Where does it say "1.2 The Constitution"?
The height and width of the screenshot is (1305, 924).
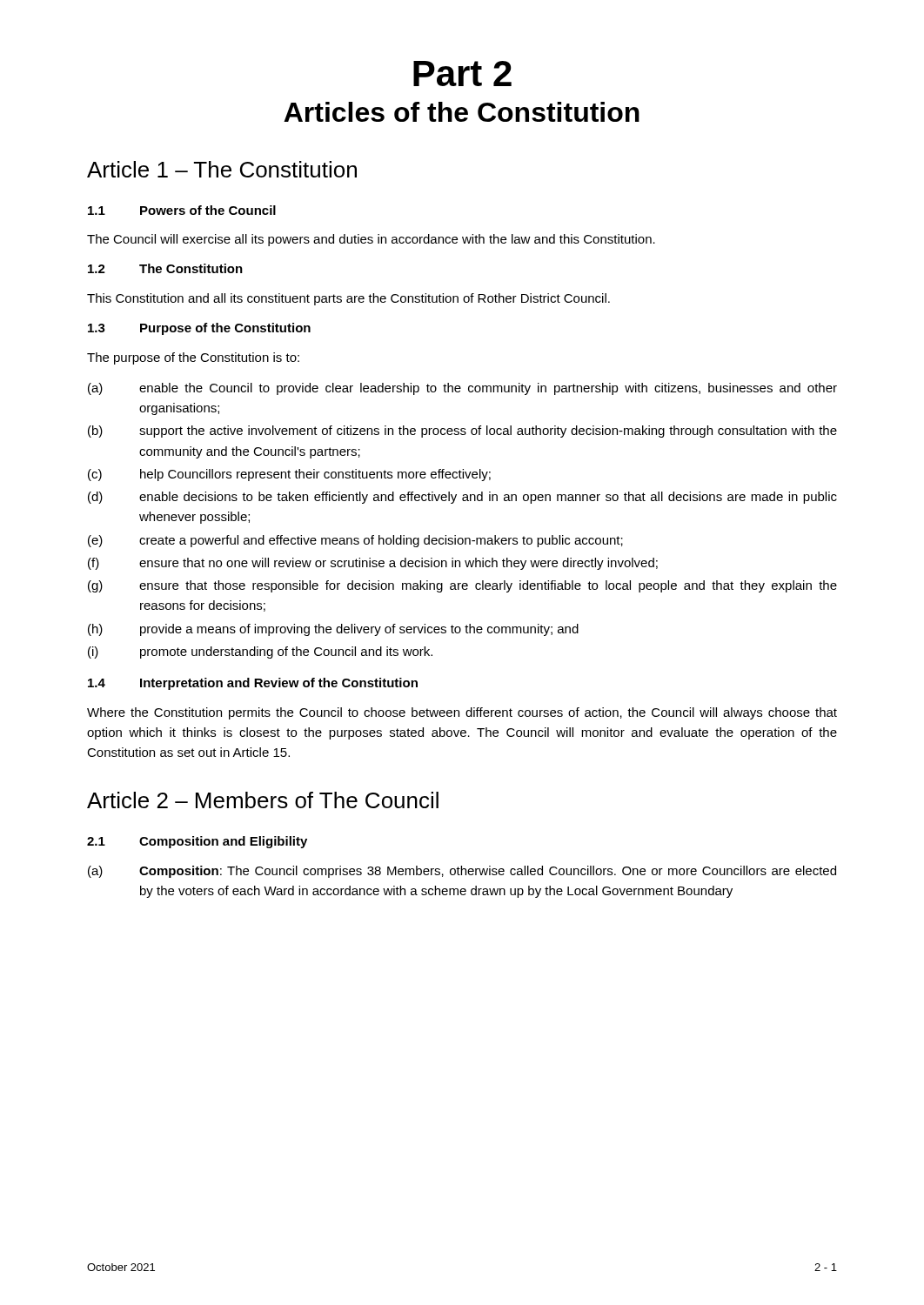click(165, 269)
